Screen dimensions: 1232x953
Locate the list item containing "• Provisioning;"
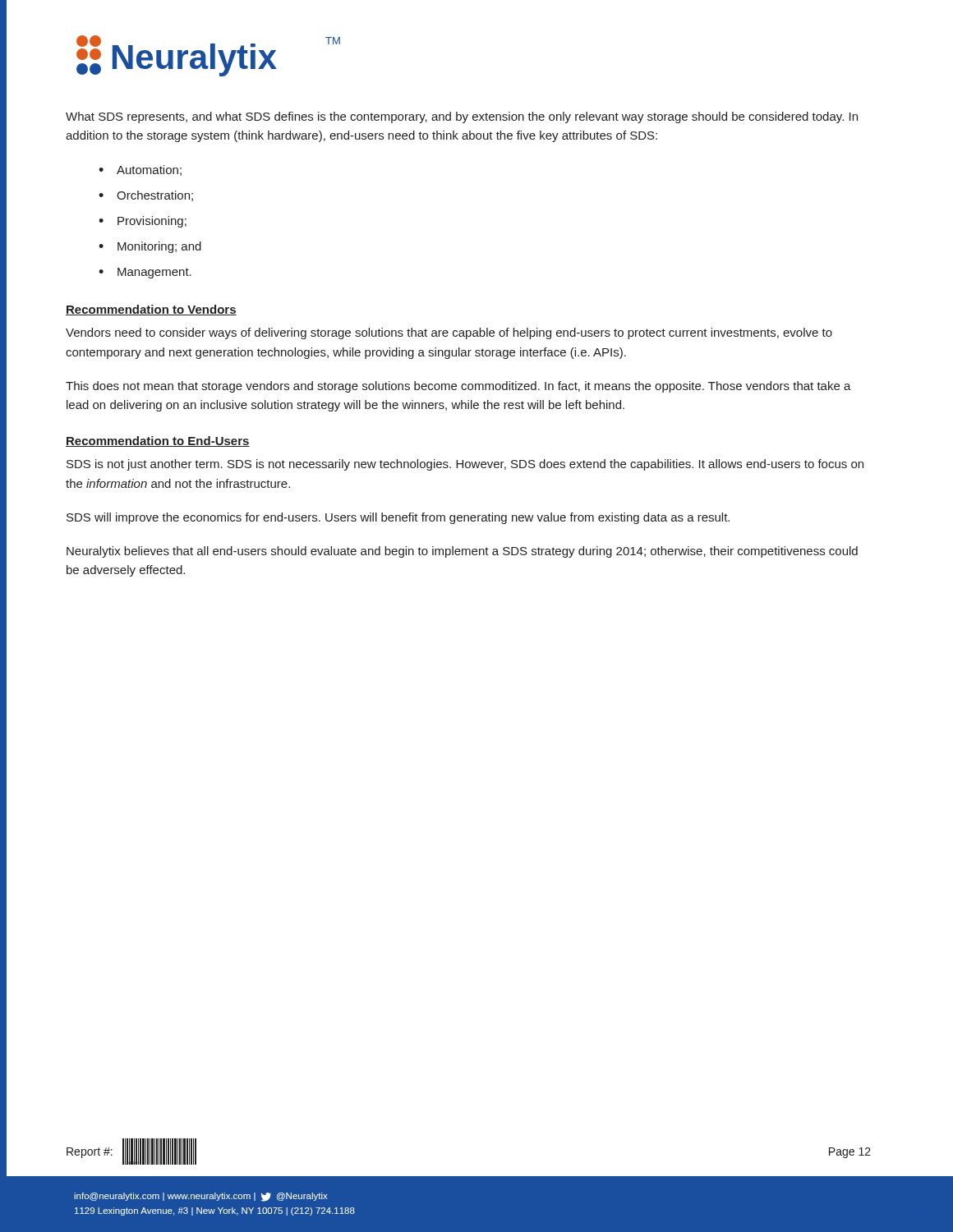click(143, 221)
